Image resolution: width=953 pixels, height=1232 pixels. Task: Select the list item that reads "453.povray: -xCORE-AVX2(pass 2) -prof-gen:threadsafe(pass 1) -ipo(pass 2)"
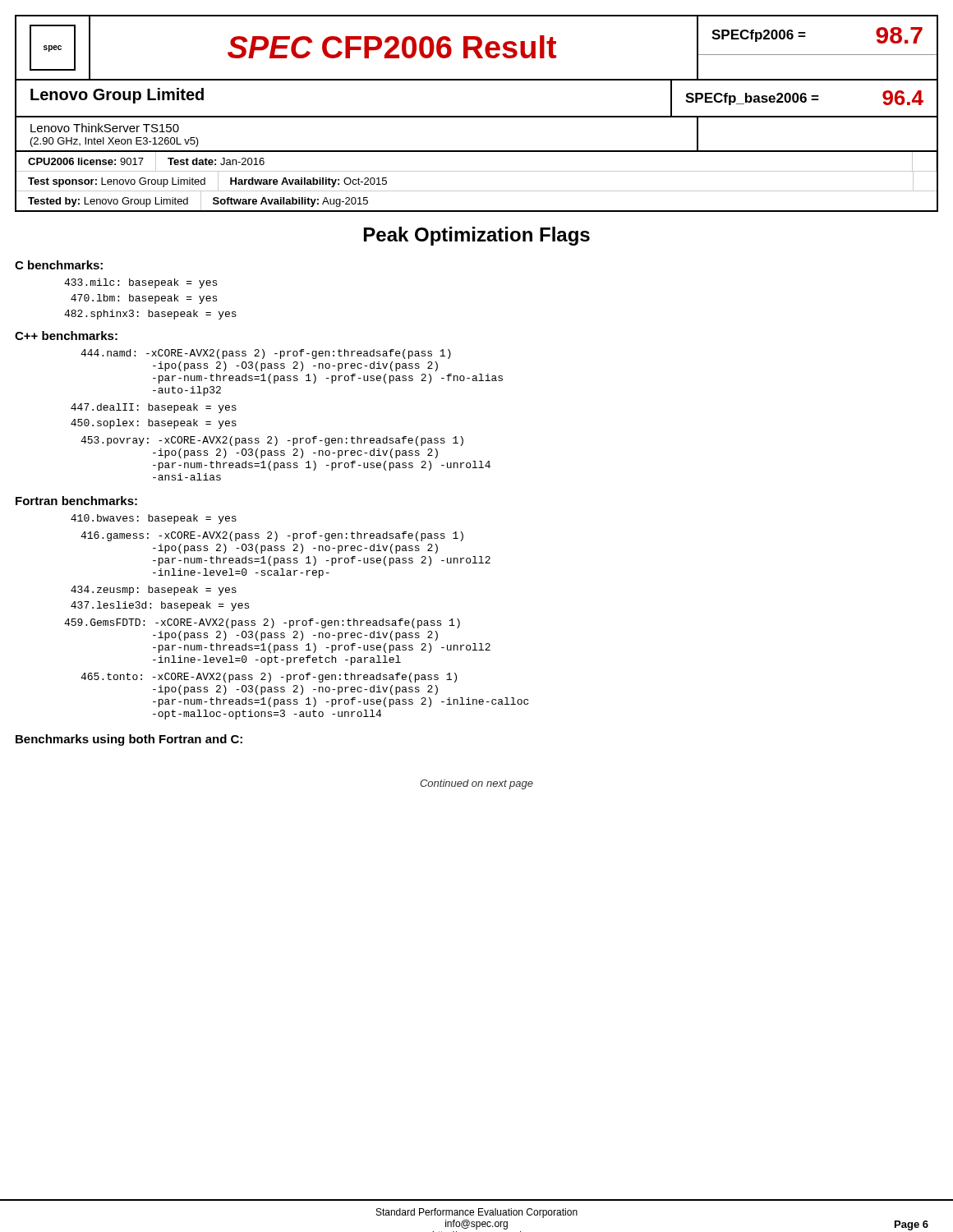286,459
